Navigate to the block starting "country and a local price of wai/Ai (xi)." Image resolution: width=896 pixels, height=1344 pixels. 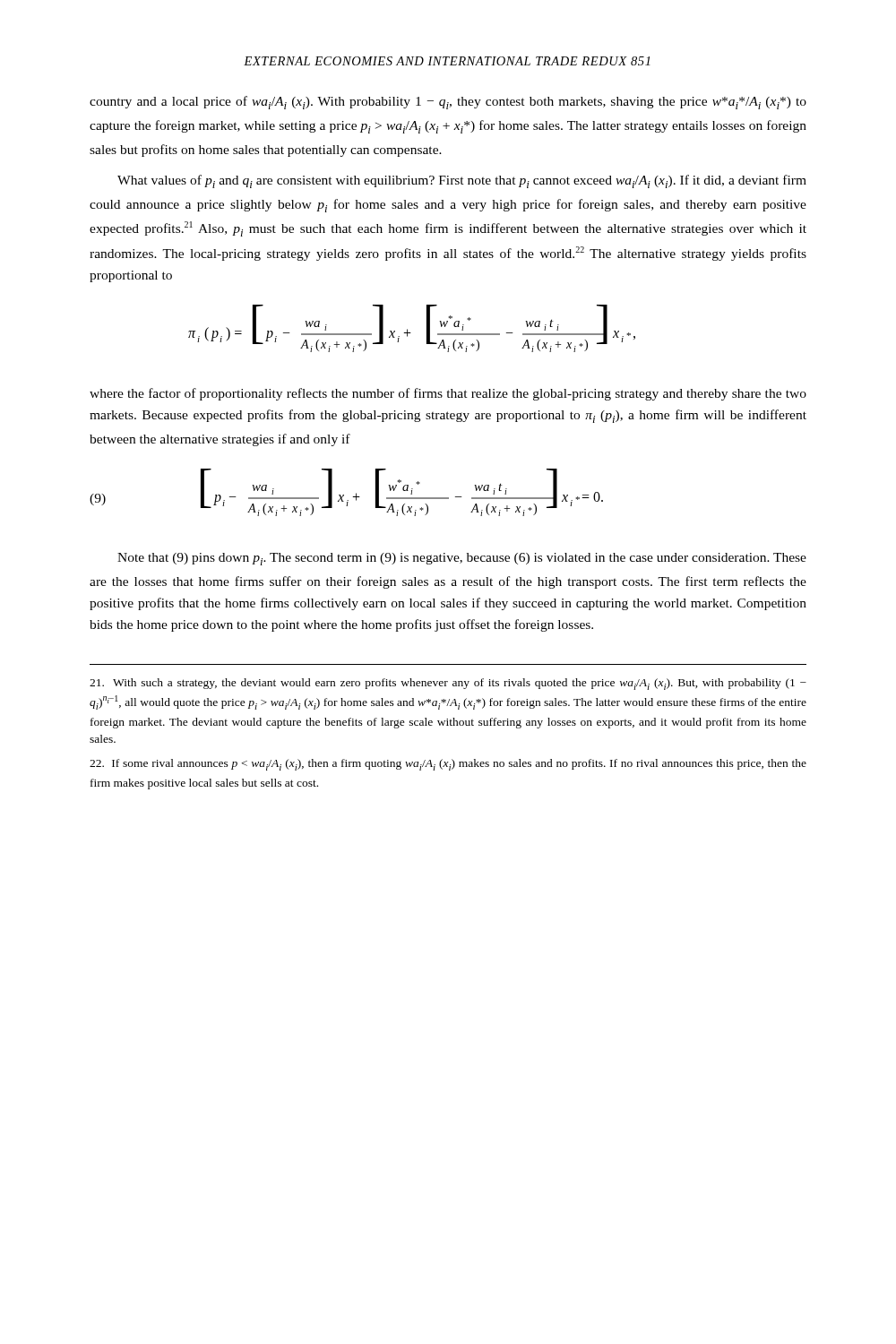click(x=448, y=126)
